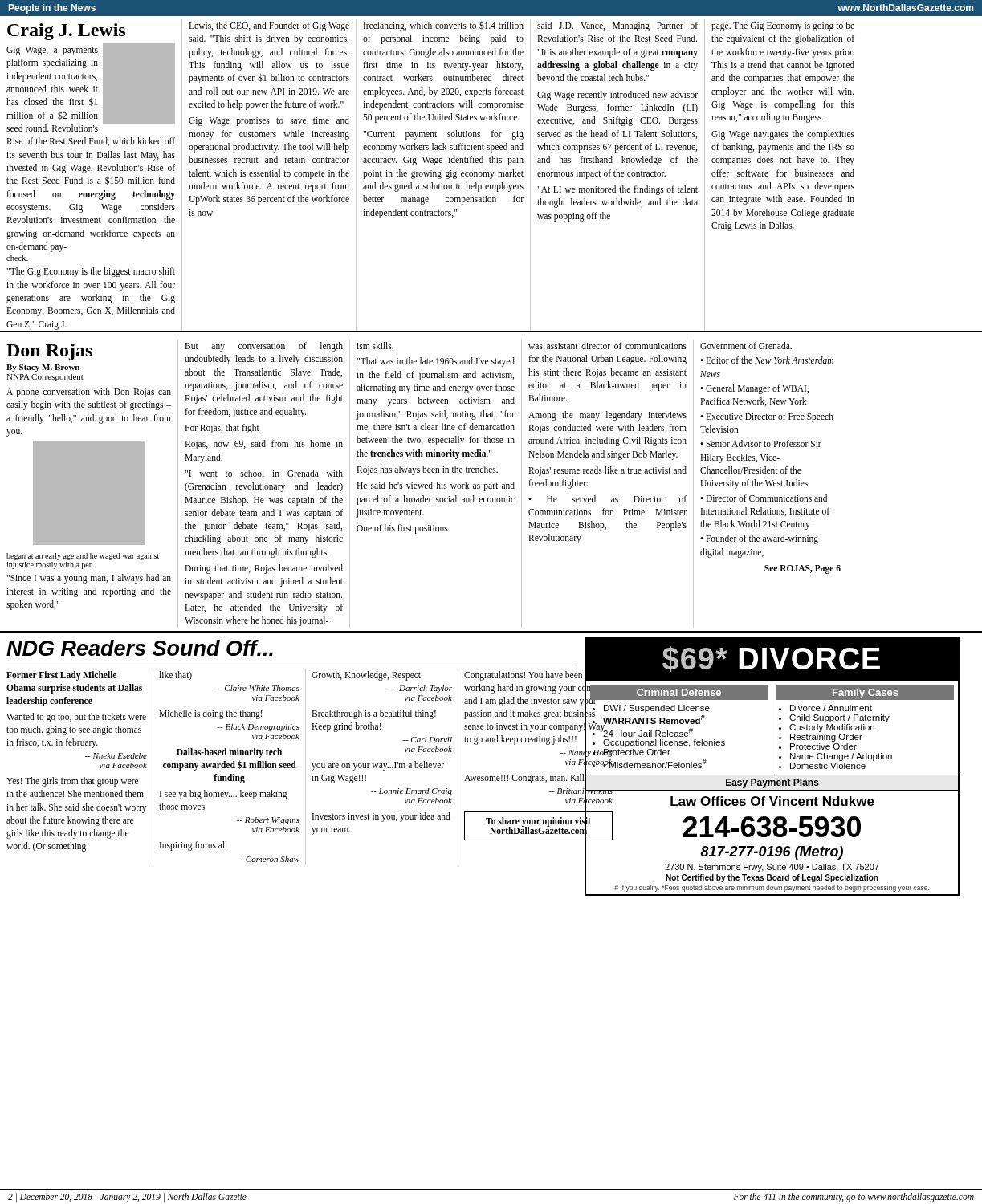The image size is (982, 1204).
Task: Point to the text block starting "Cameron Shaw"
Action: [x=269, y=858]
